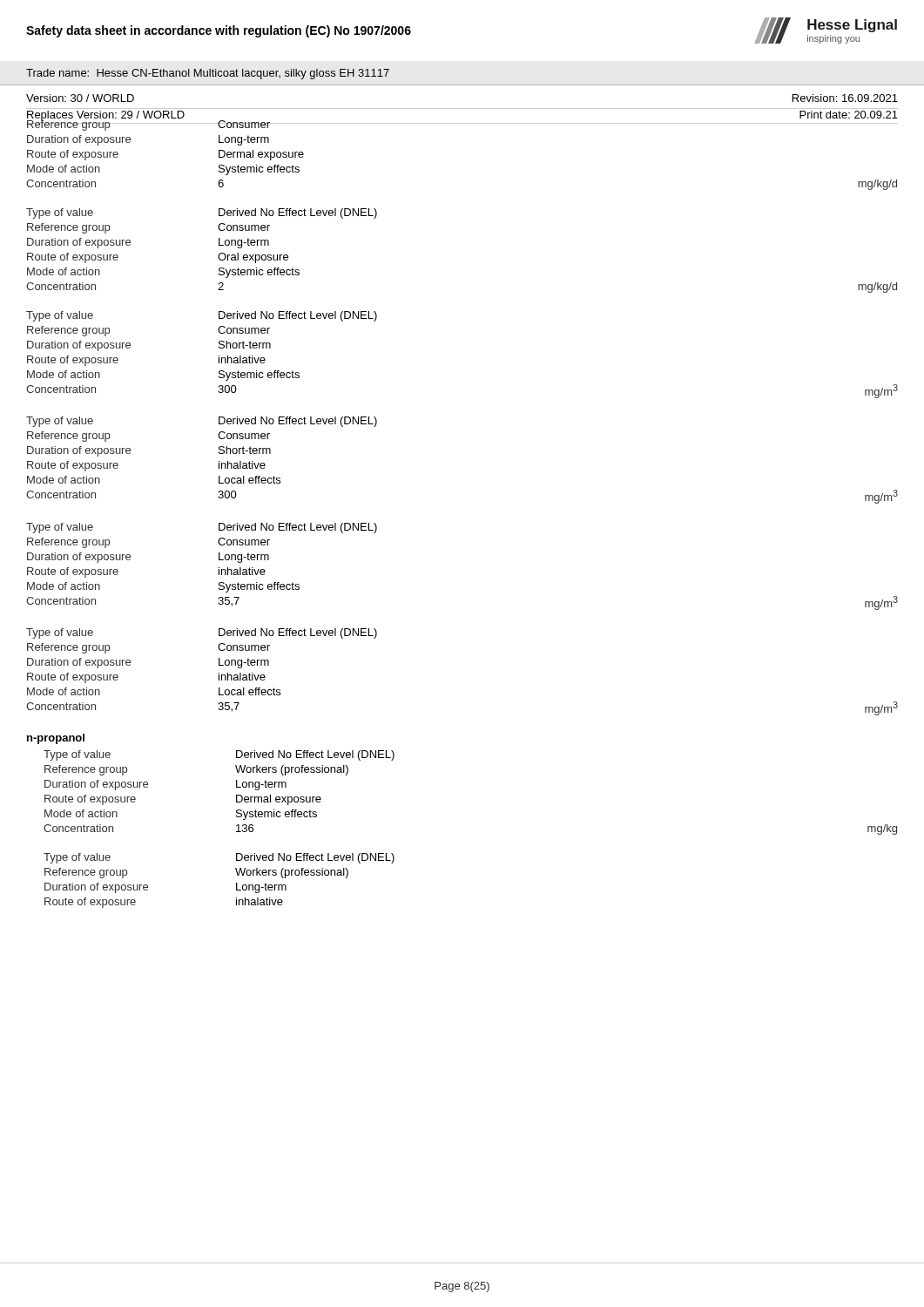
Task: Select the element starting "Revision: 16.09.2021"
Action: click(845, 98)
